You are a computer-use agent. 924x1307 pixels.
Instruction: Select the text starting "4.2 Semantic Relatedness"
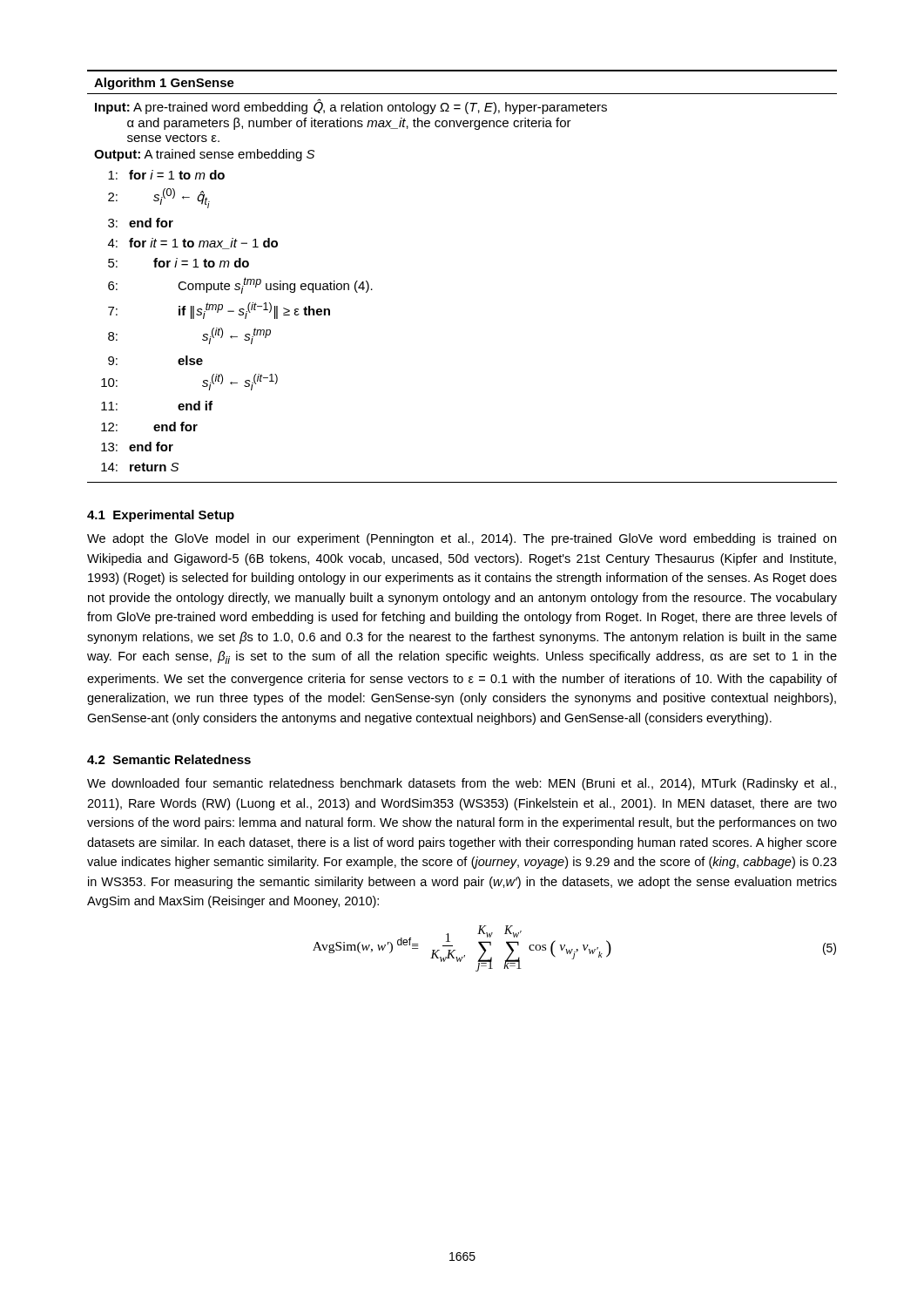pyautogui.click(x=169, y=760)
